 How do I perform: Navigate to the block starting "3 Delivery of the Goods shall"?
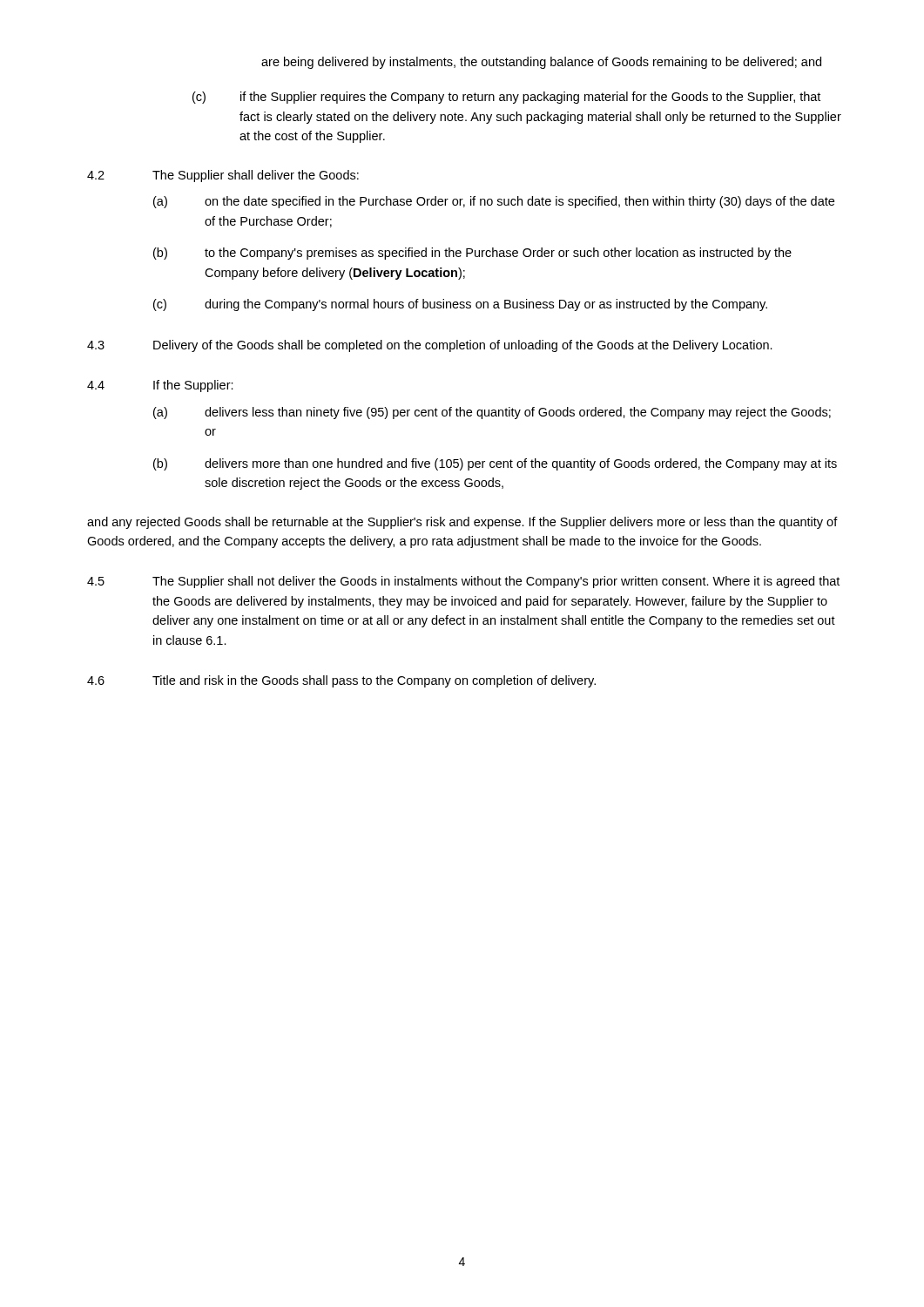[x=464, y=345]
